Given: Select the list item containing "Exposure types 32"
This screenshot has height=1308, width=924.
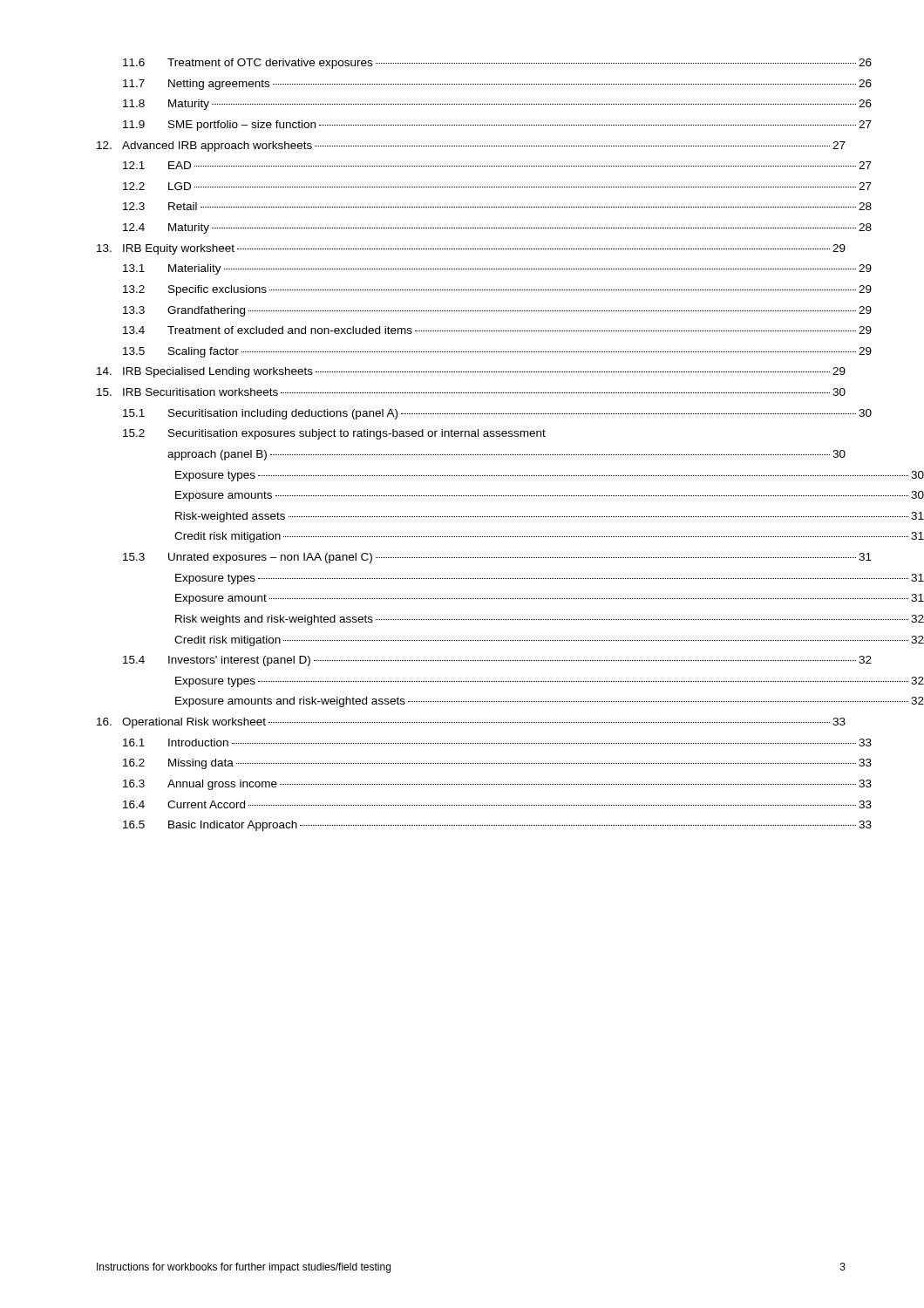Looking at the screenshot, I should click(549, 681).
